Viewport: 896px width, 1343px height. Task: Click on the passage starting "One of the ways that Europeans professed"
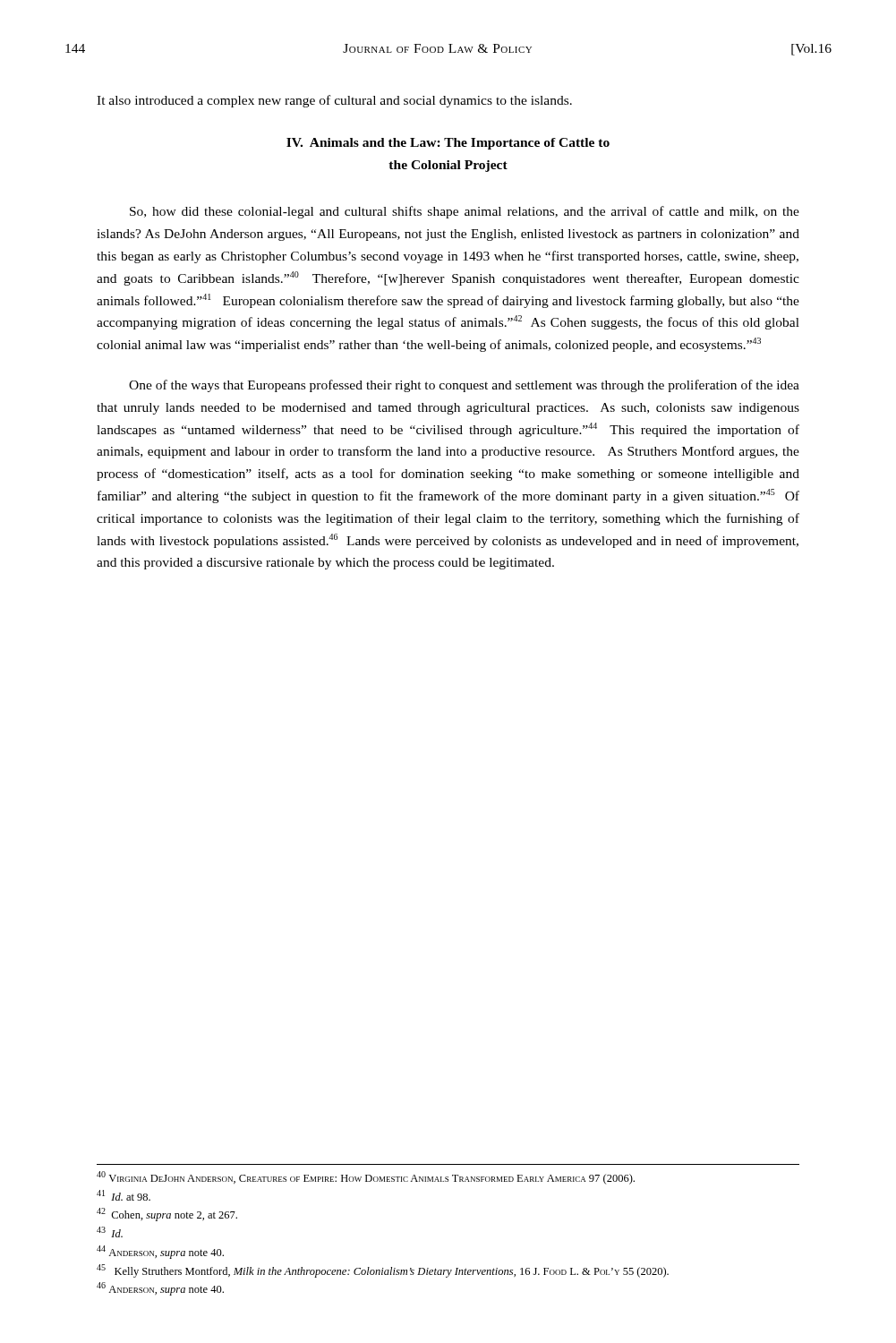coord(448,473)
